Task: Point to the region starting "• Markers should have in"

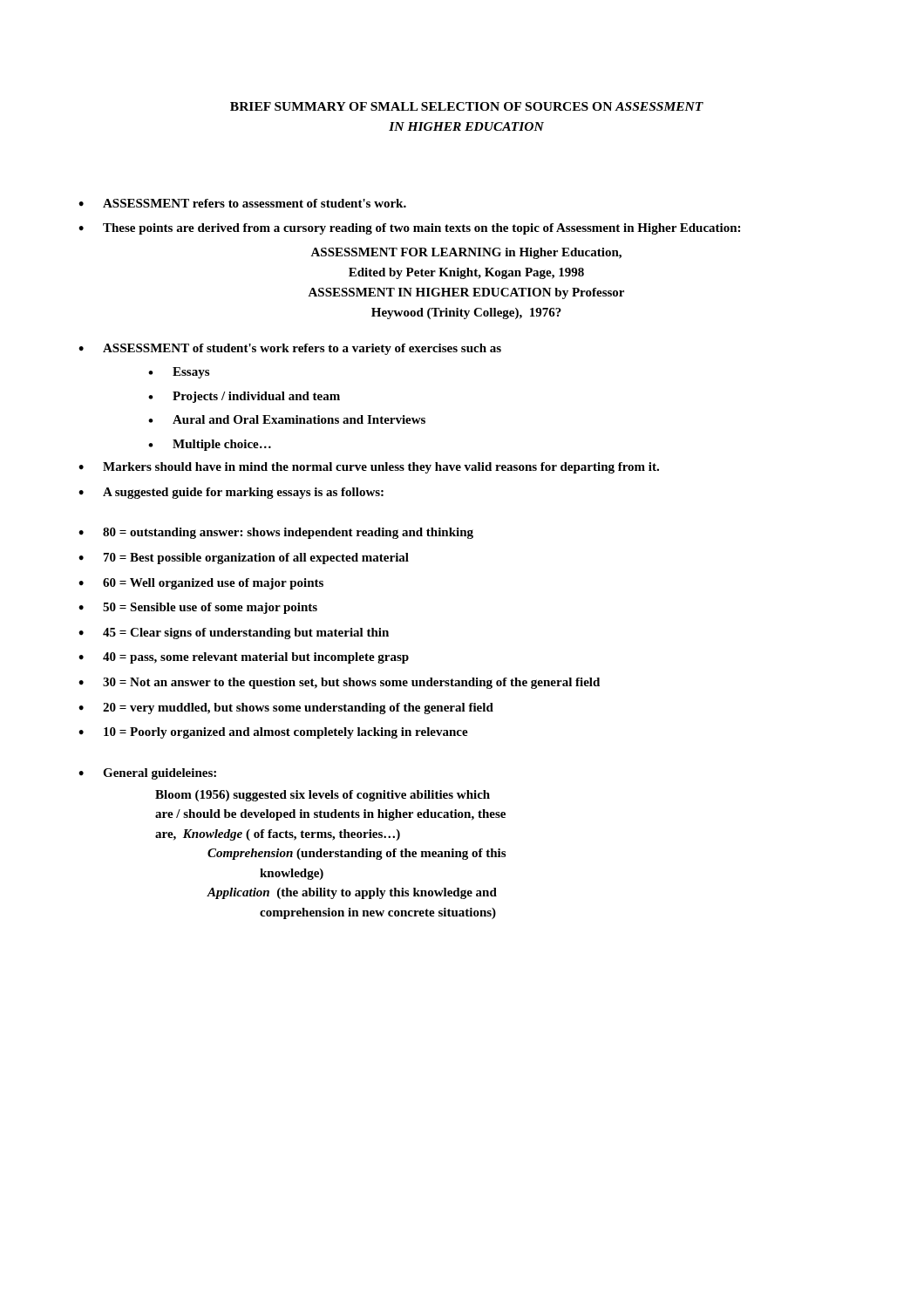Action: pos(466,468)
